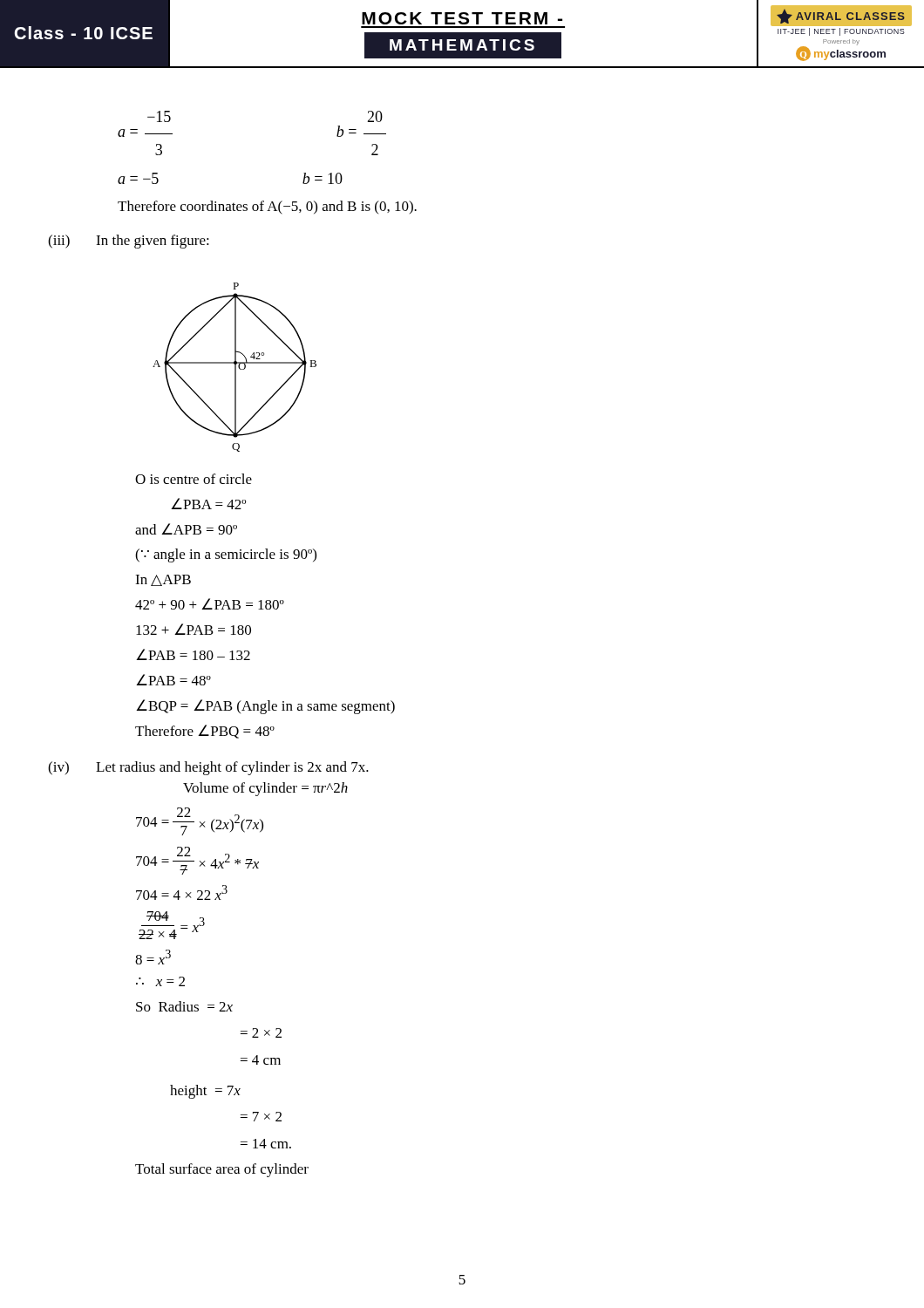Find the text block that says "So Radius ="

click(x=184, y=1006)
